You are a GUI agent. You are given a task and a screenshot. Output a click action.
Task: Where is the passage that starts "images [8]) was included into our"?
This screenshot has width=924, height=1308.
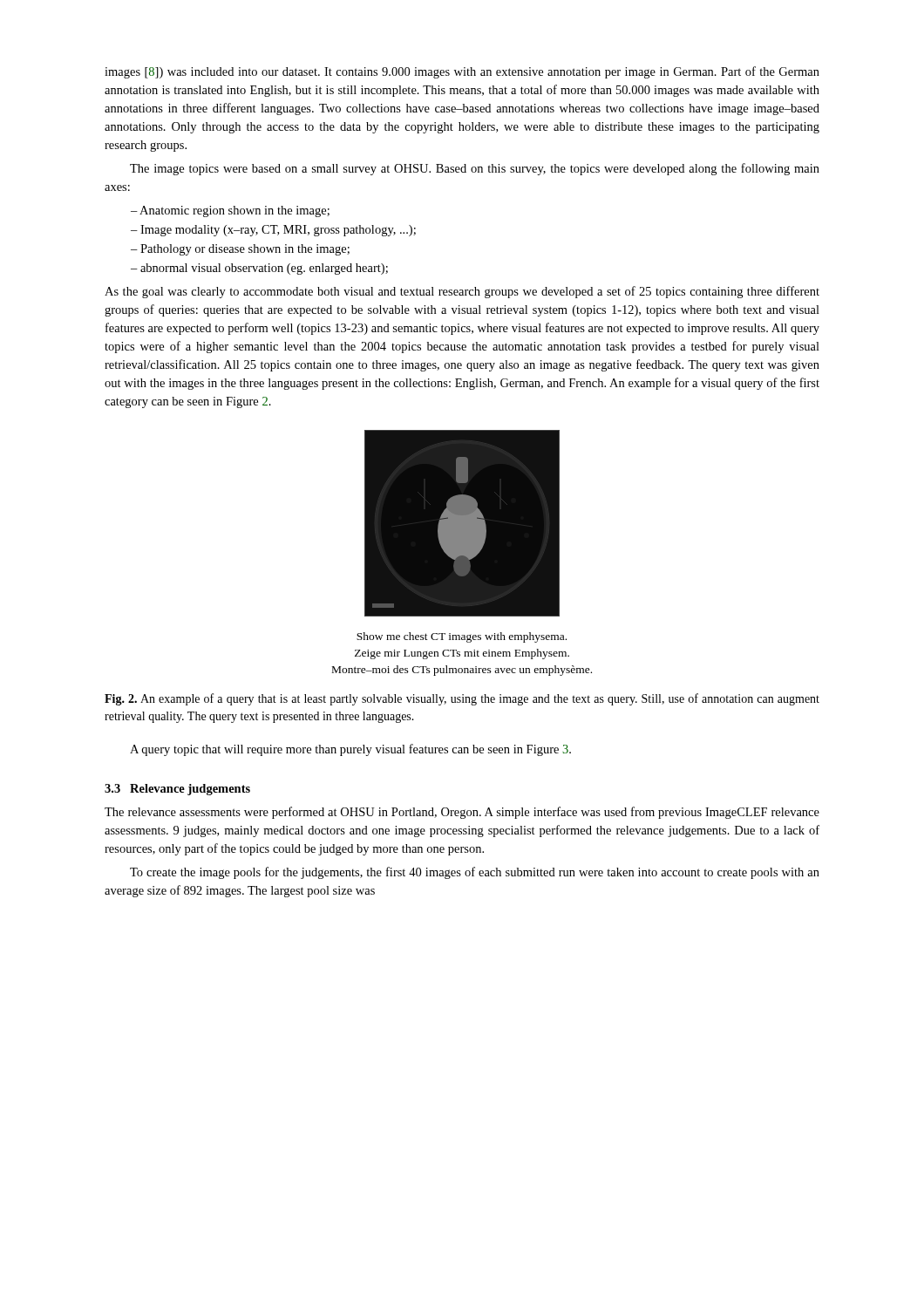pos(462,108)
